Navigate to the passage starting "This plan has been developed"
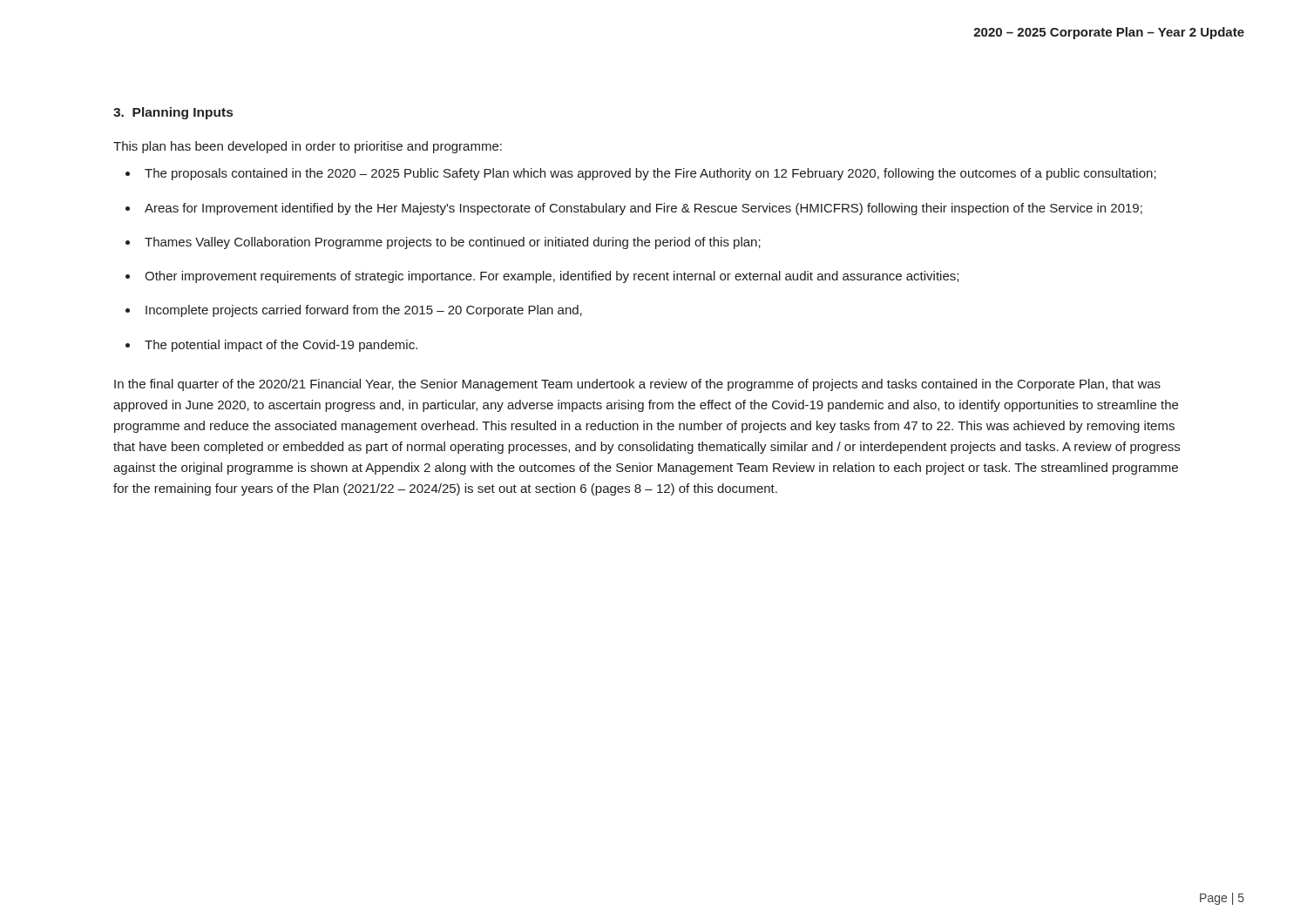This screenshot has height=924, width=1307. point(308,146)
